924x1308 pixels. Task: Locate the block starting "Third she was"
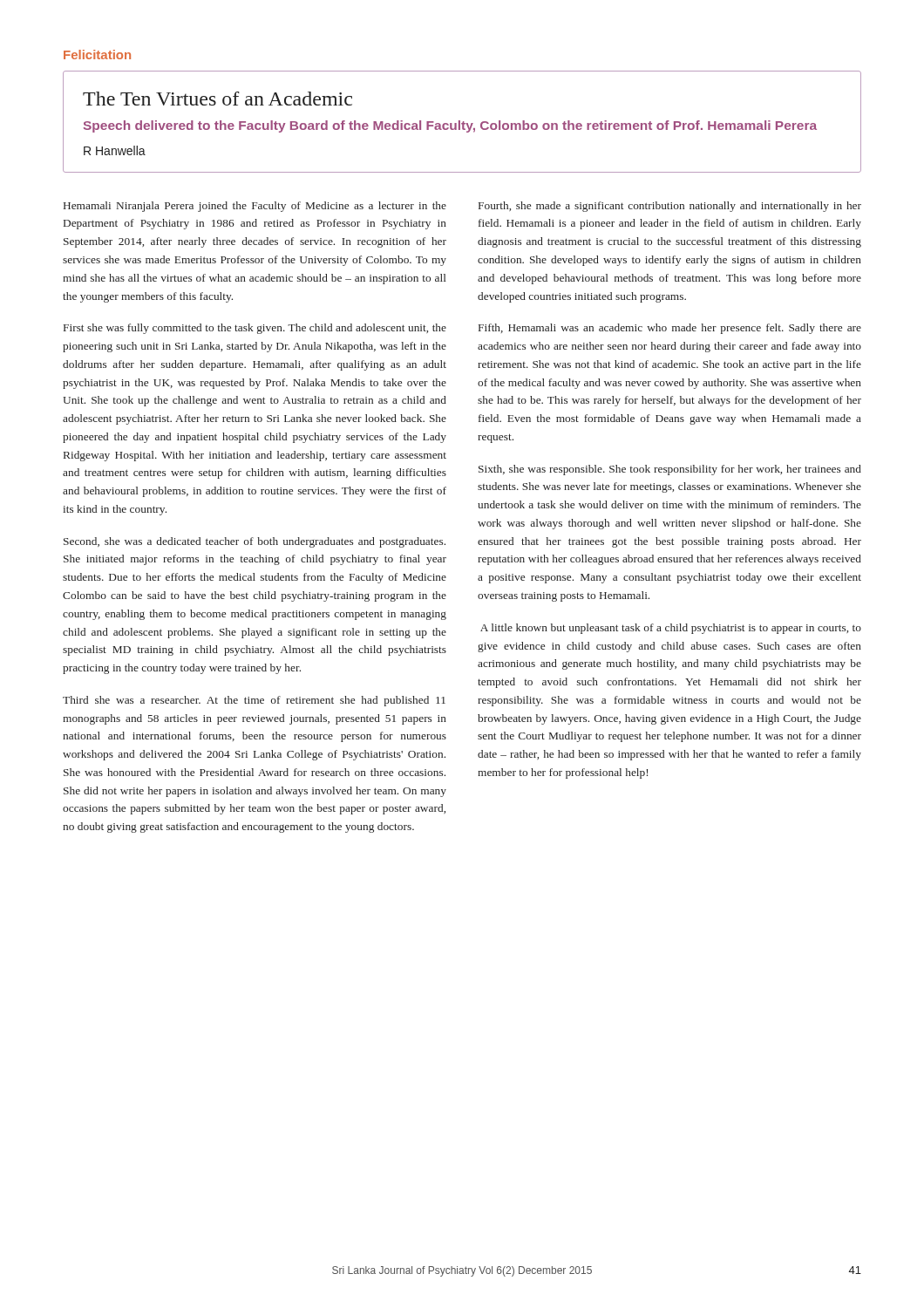click(x=255, y=763)
